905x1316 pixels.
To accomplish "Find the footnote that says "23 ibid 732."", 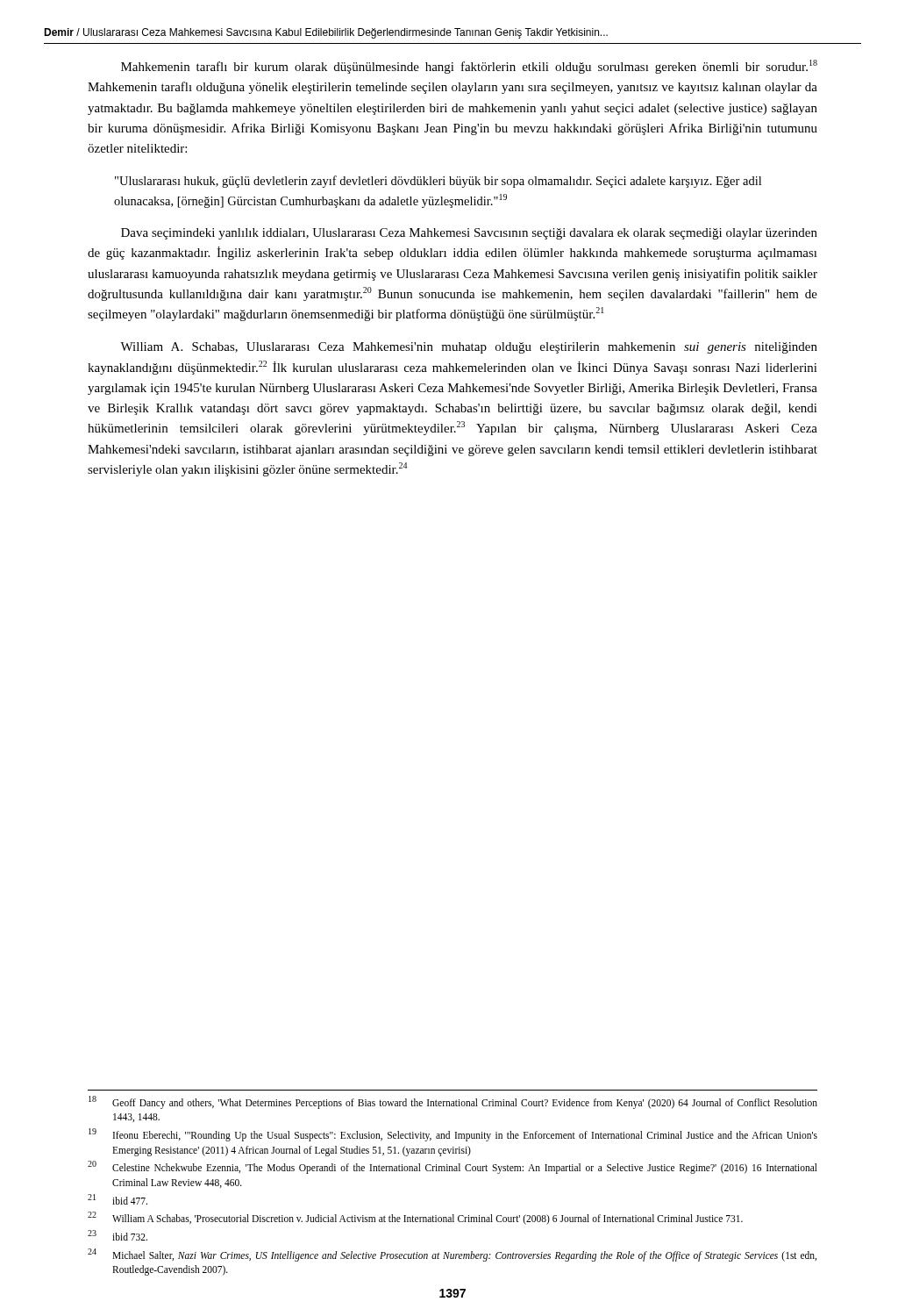I will pyautogui.click(x=118, y=1235).
